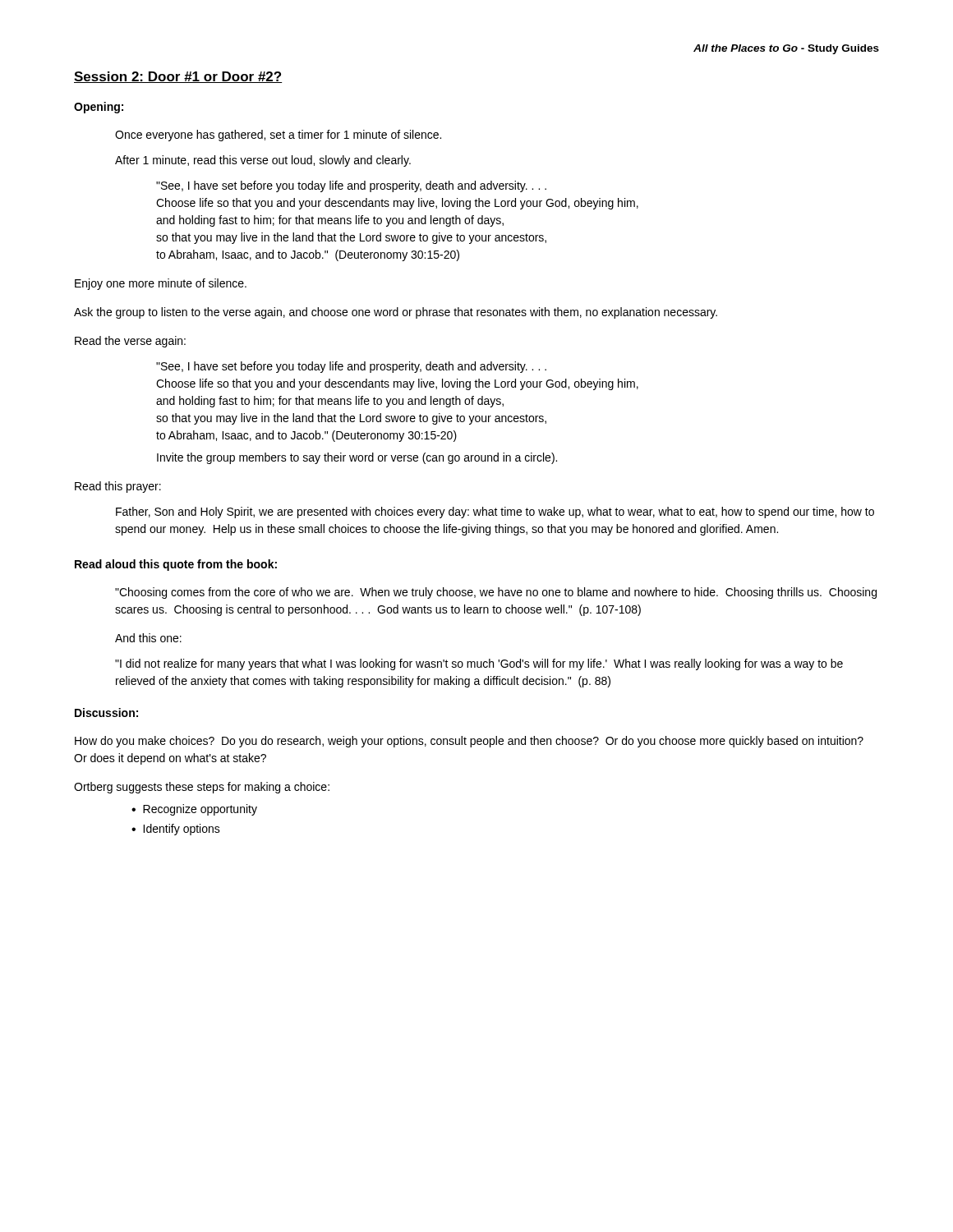
Task: Click on the list item containing "• Recognize opportunity"
Action: click(194, 810)
